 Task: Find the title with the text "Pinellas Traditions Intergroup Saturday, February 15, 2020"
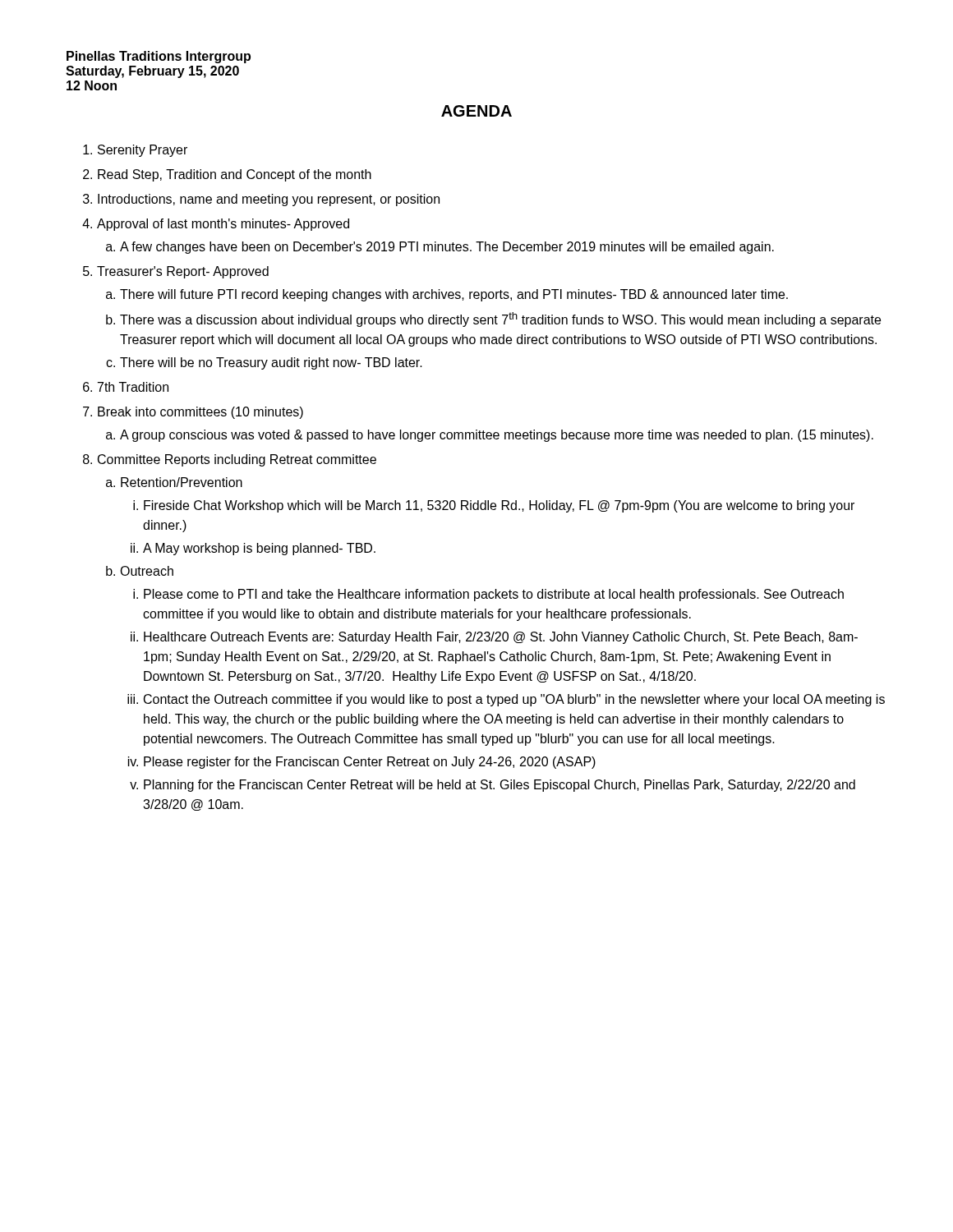click(x=158, y=71)
